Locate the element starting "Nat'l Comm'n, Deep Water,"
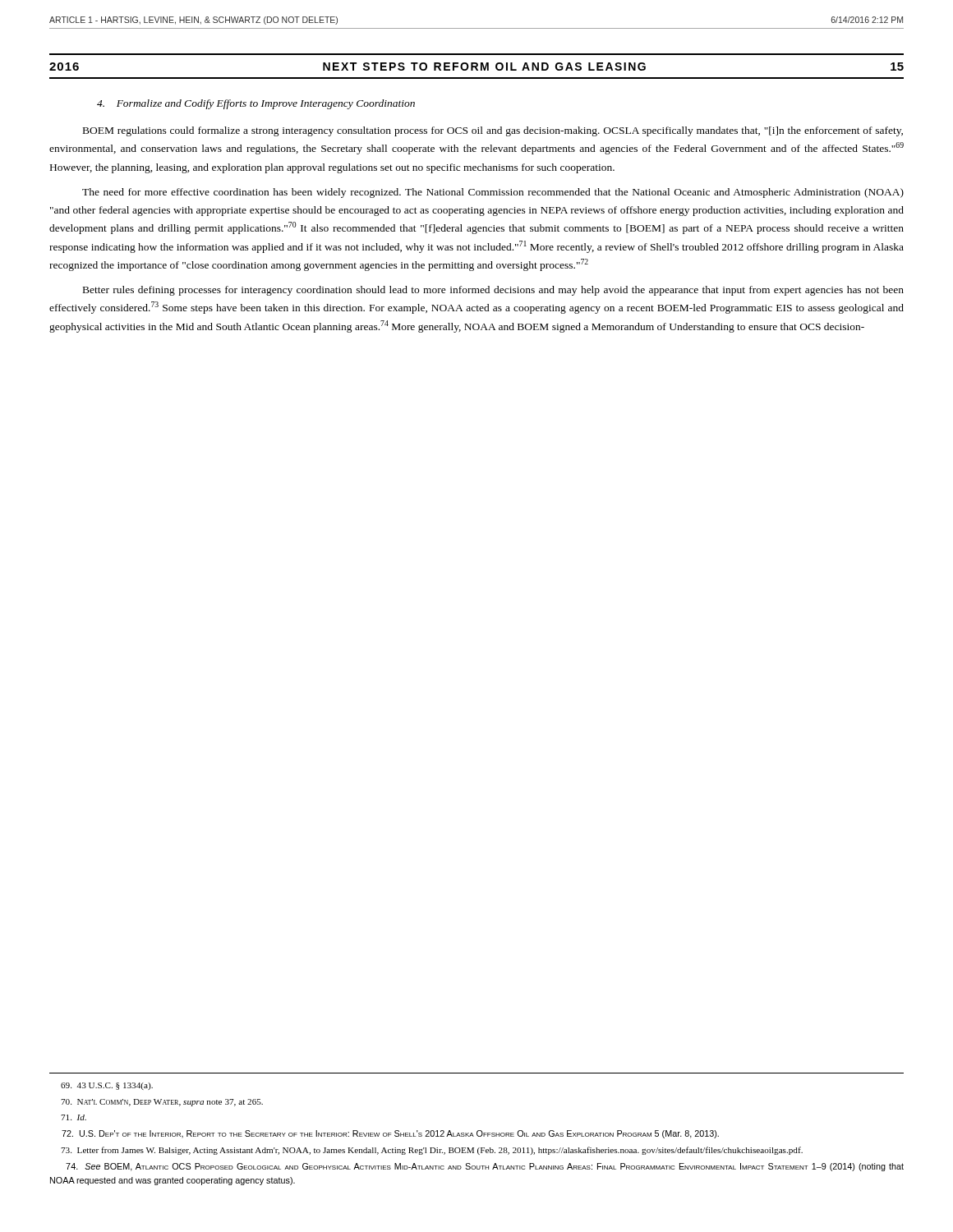The image size is (953, 1232). (156, 1101)
